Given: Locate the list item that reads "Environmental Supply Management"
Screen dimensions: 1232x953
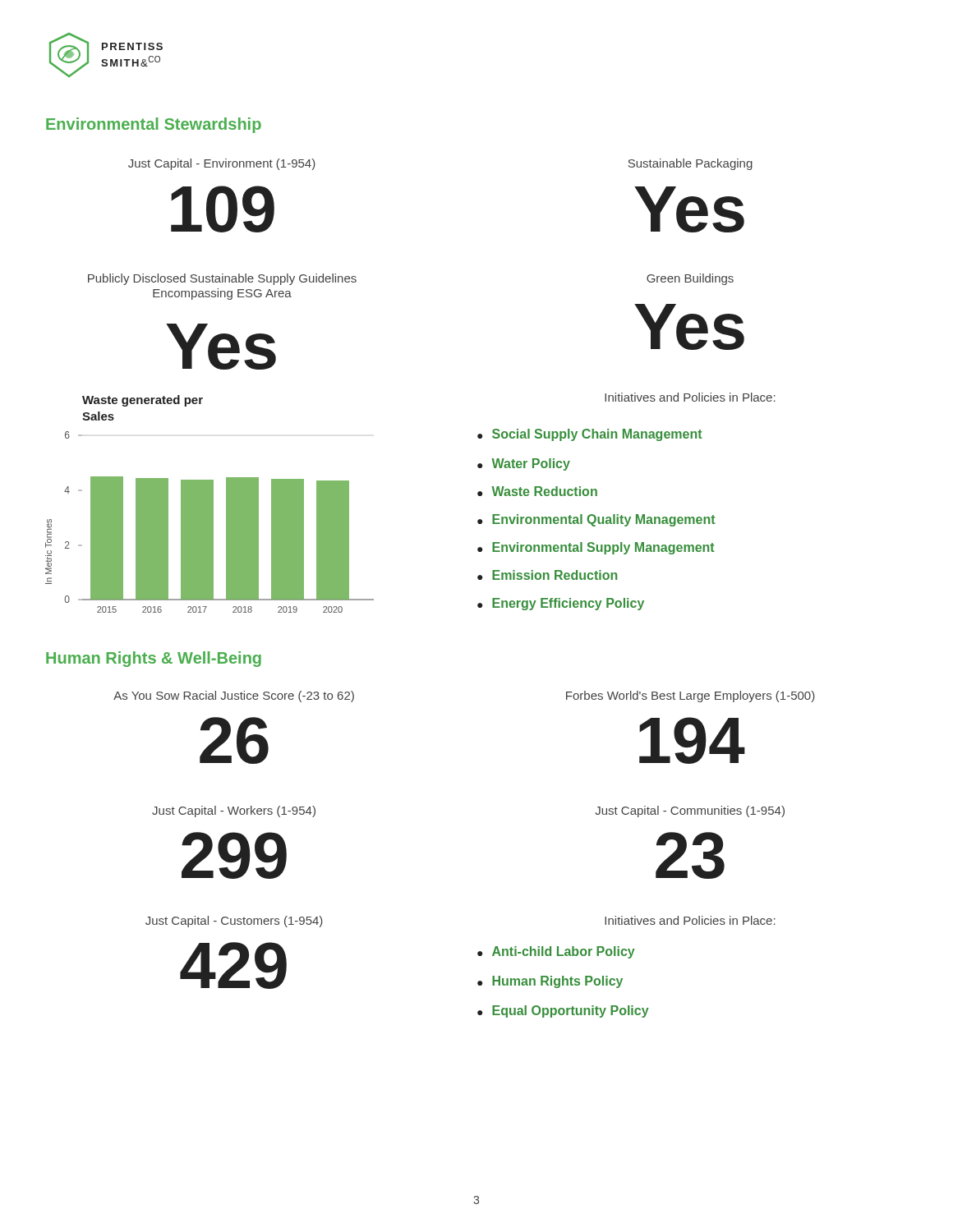Looking at the screenshot, I should (682, 548).
